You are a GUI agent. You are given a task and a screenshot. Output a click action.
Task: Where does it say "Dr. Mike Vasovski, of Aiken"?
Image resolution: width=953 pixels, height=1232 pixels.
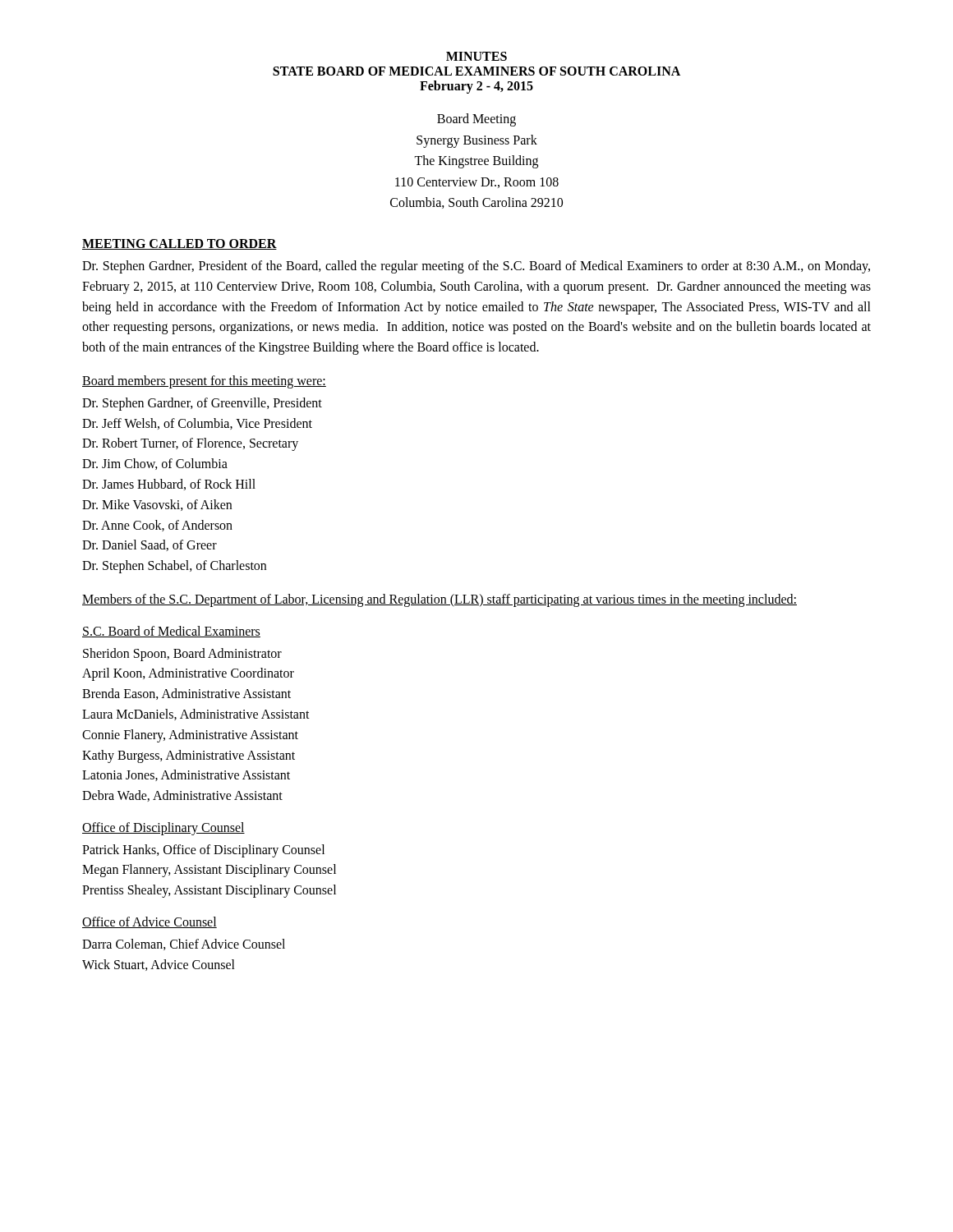(x=157, y=505)
